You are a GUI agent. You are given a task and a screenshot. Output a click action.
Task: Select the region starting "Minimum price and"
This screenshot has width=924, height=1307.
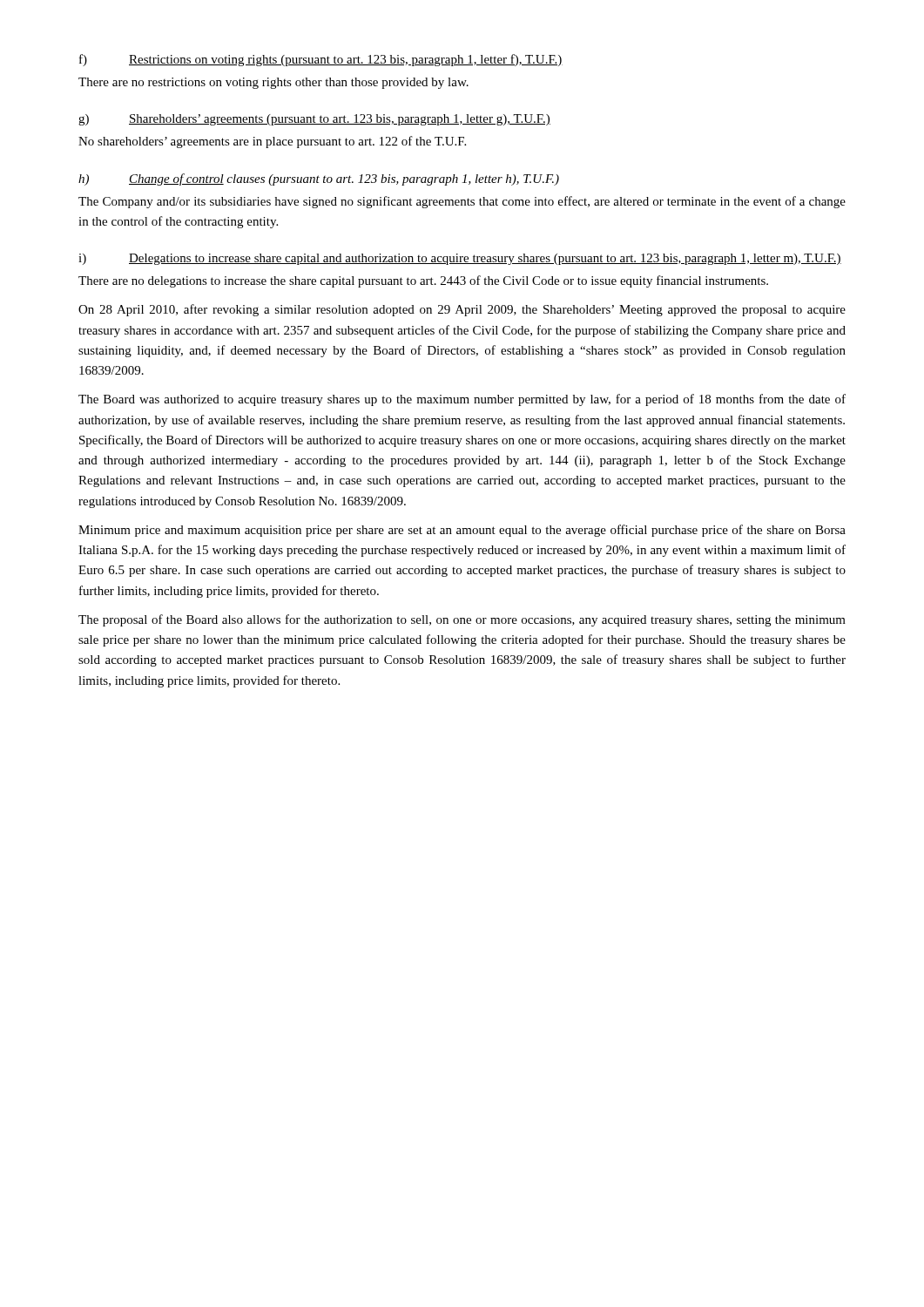point(462,560)
